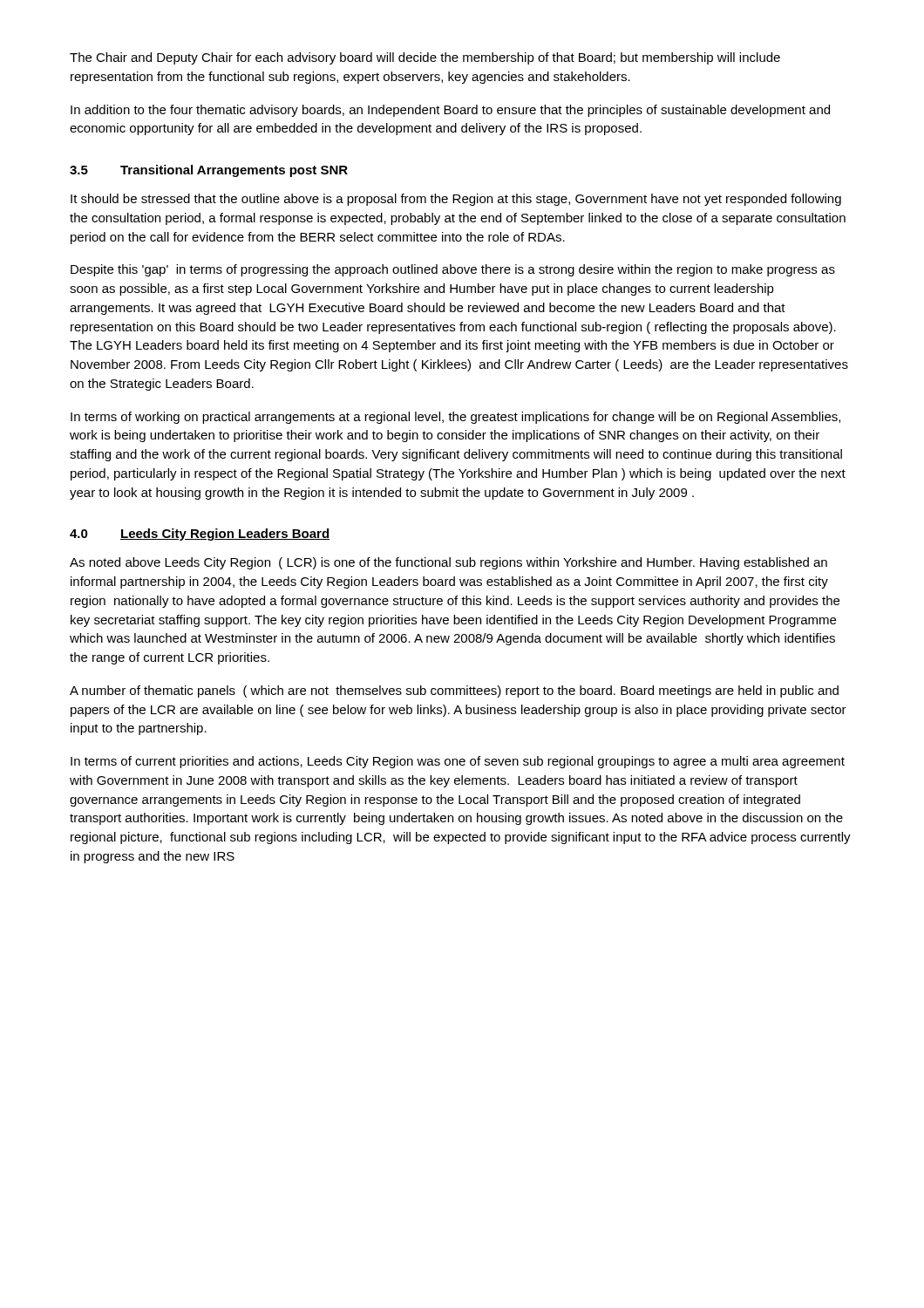The height and width of the screenshot is (1308, 924).
Task: Locate the block of text that opens with "As noted above Leeds City Region ("
Action: pos(455,610)
